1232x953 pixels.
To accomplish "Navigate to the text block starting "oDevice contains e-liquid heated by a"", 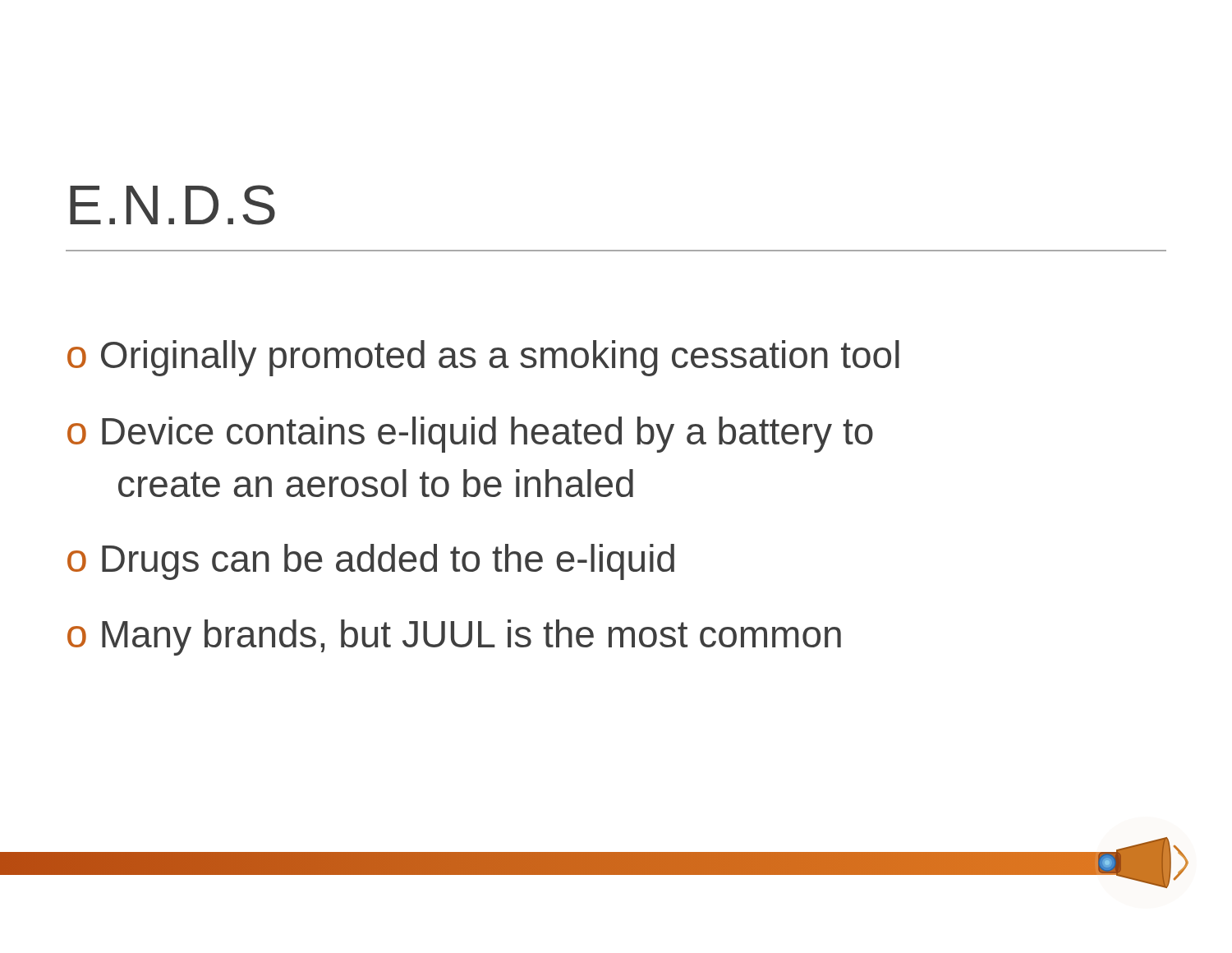I will pyautogui.click(x=616, y=457).
